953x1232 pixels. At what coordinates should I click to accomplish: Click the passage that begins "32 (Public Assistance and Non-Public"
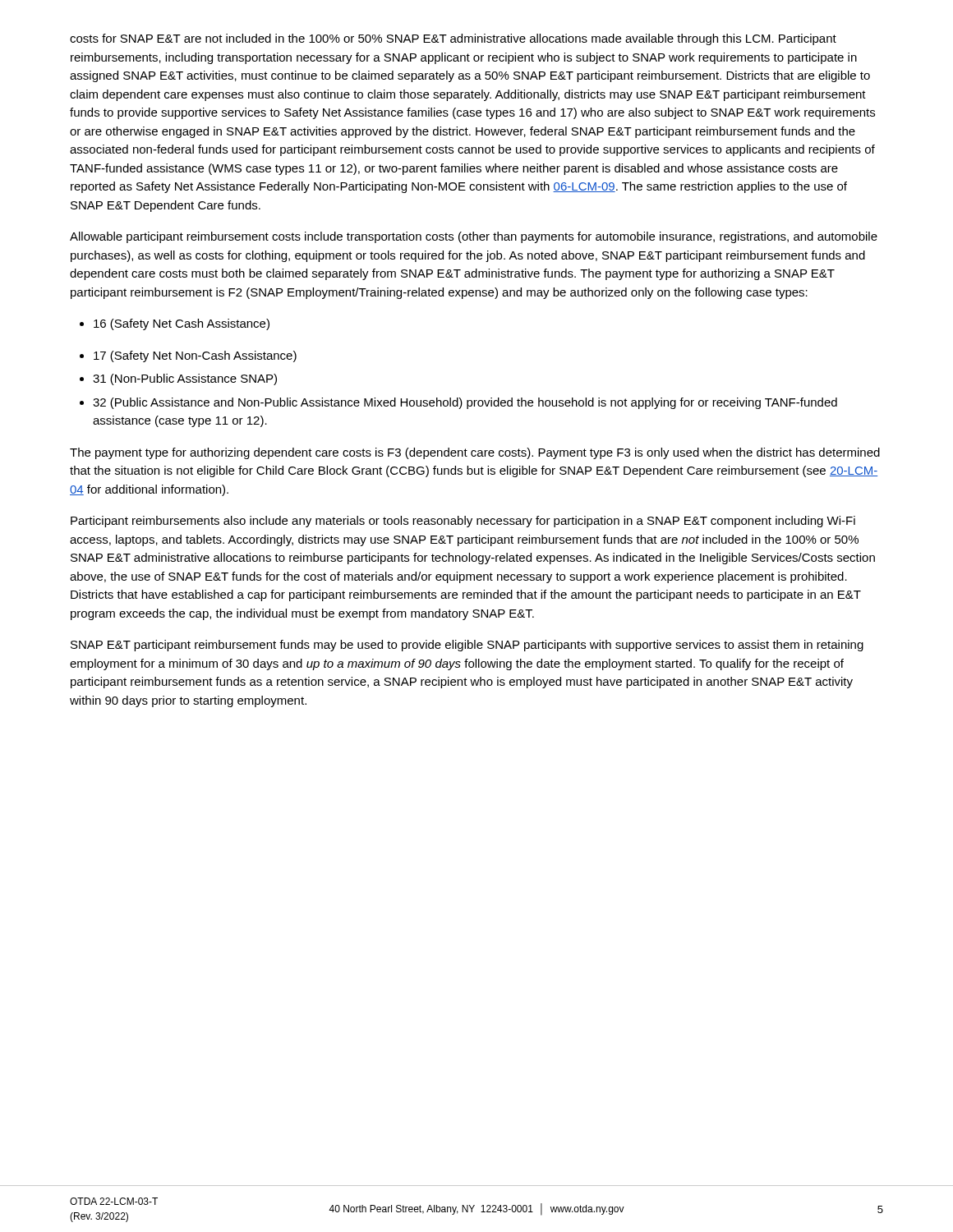476,411
